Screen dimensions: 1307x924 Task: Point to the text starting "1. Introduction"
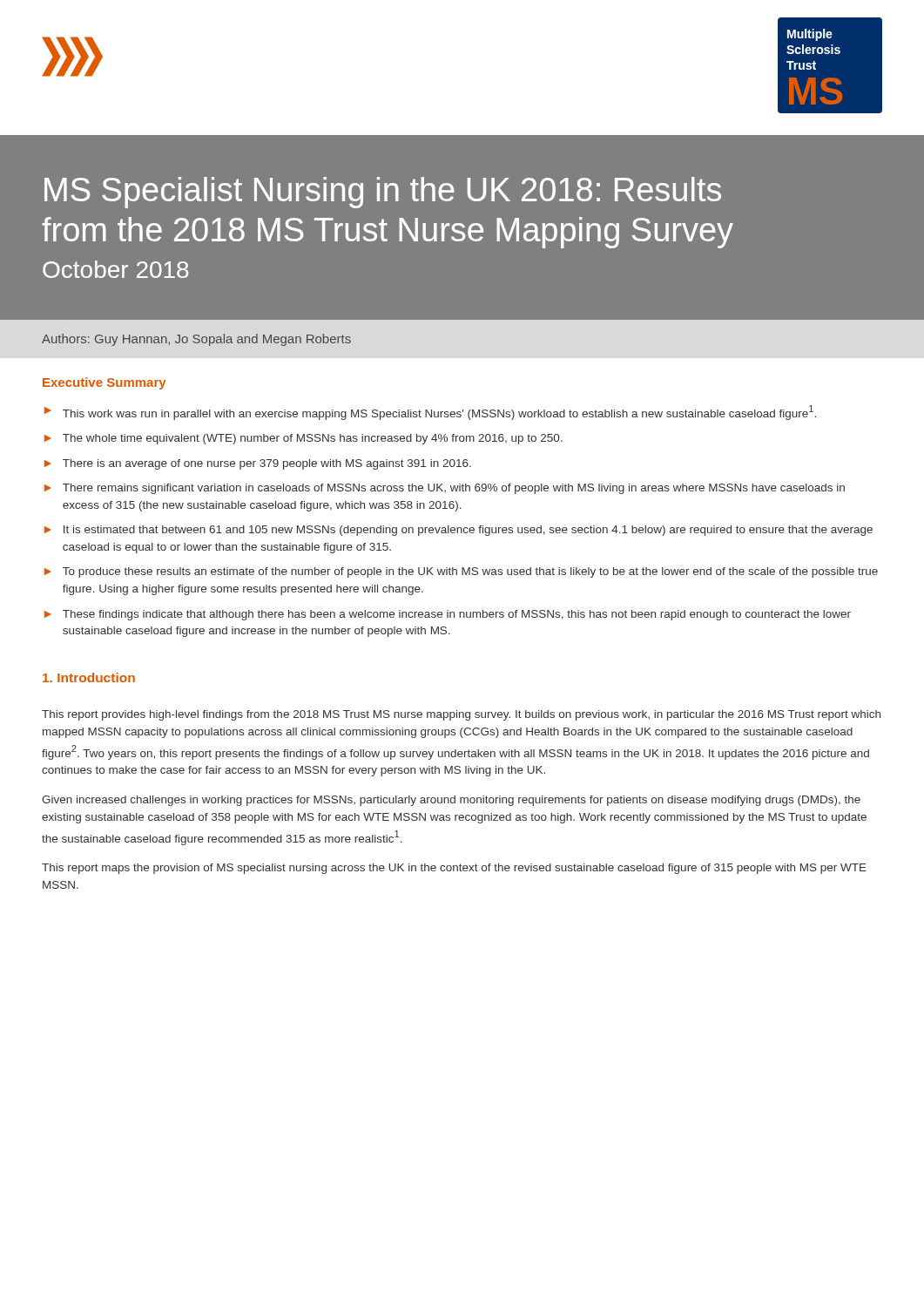pyautogui.click(x=89, y=678)
